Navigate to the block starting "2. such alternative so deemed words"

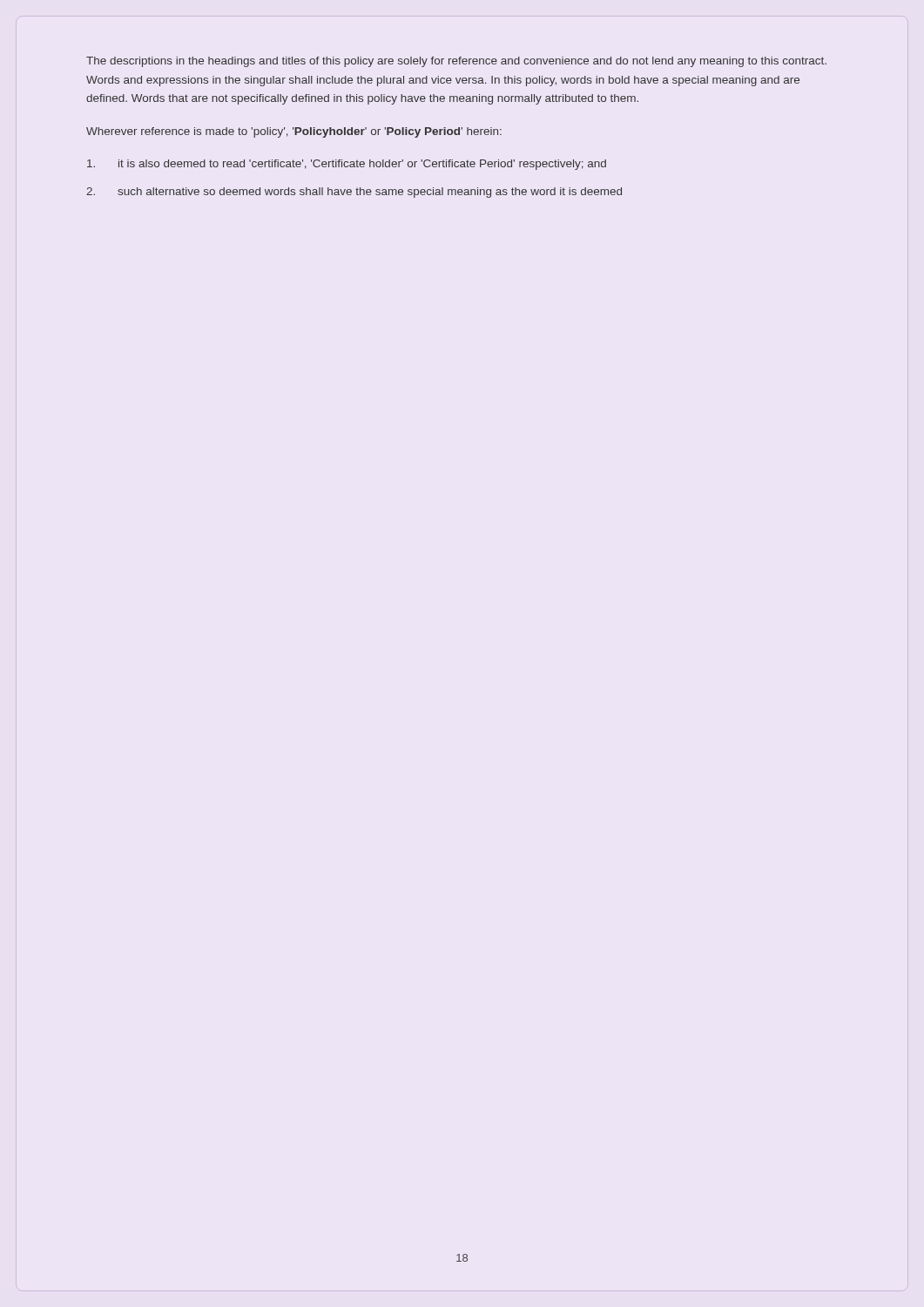(462, 191)
